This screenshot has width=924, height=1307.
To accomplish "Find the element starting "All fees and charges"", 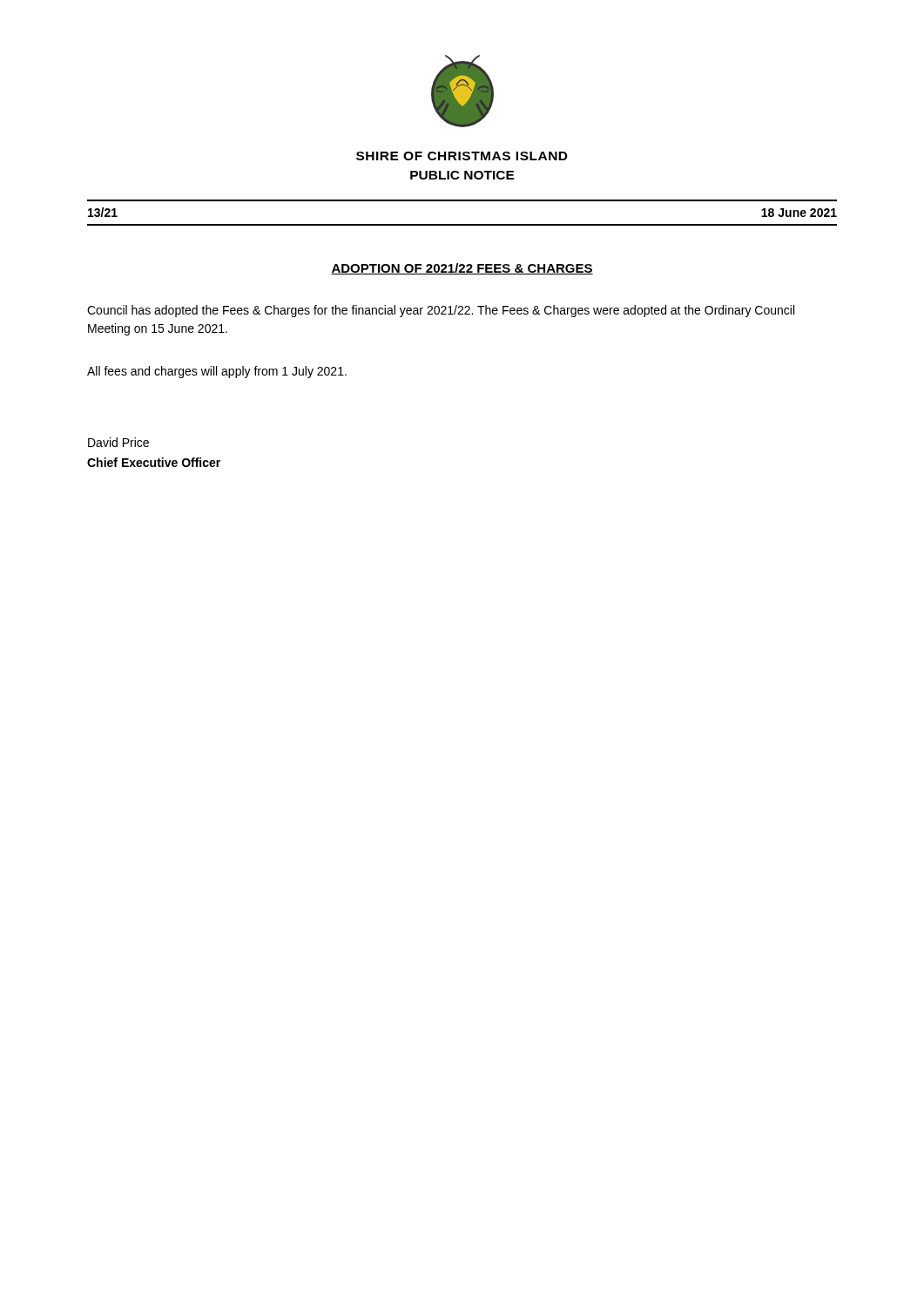I will click(x=217, y=372).
